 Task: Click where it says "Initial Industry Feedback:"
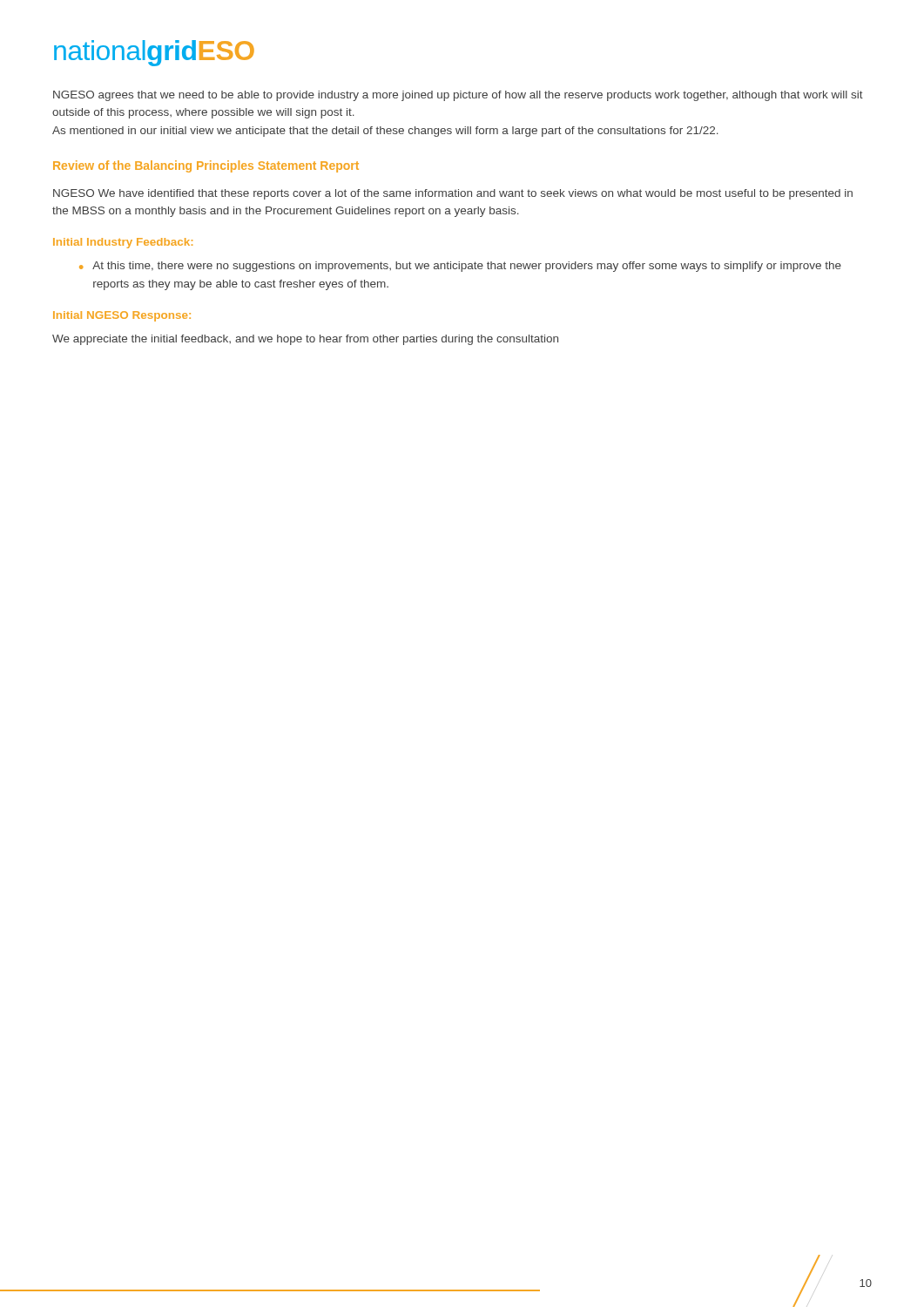tap(123, 242)
